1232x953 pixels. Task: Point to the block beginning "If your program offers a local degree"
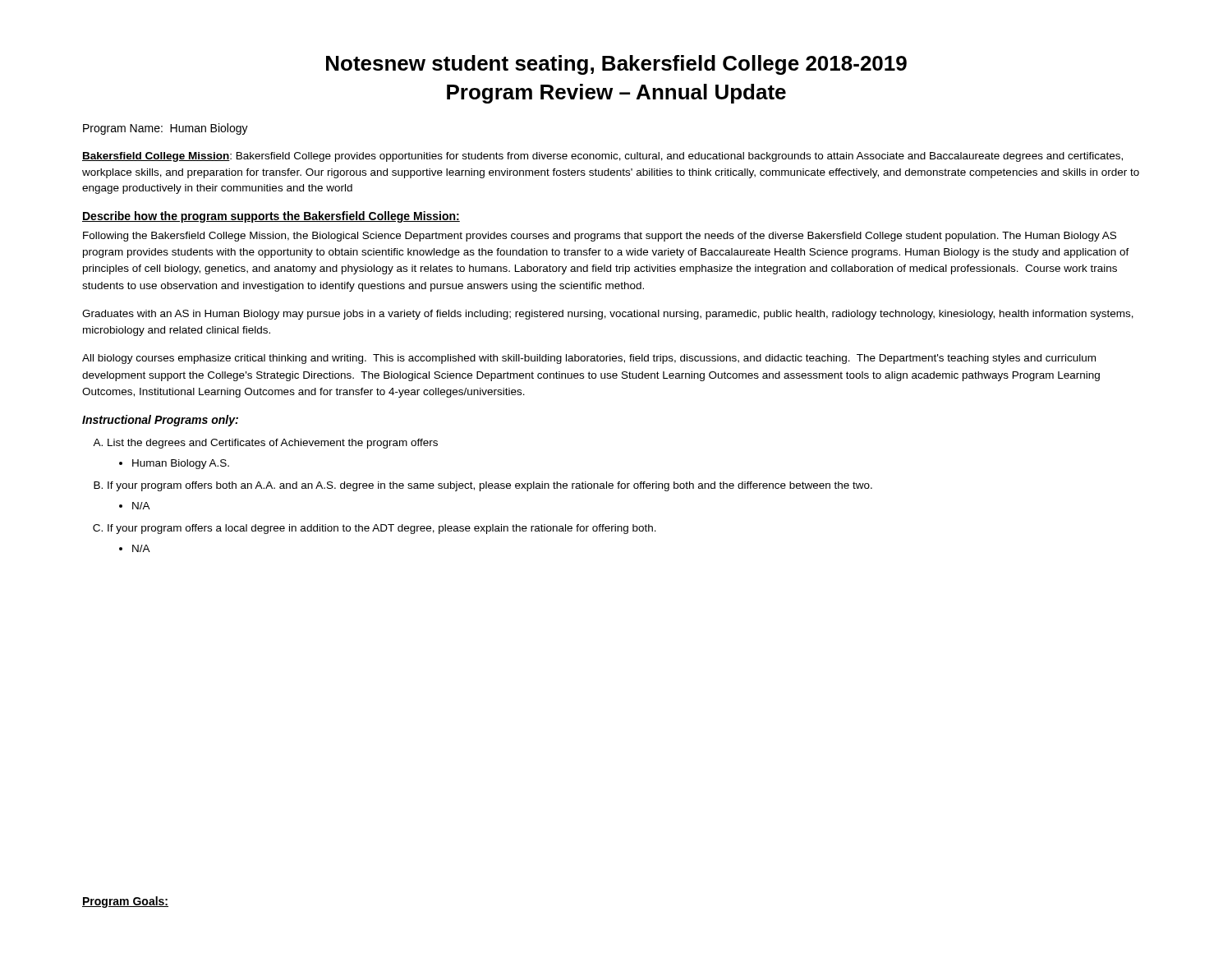(x=628, y=540)
